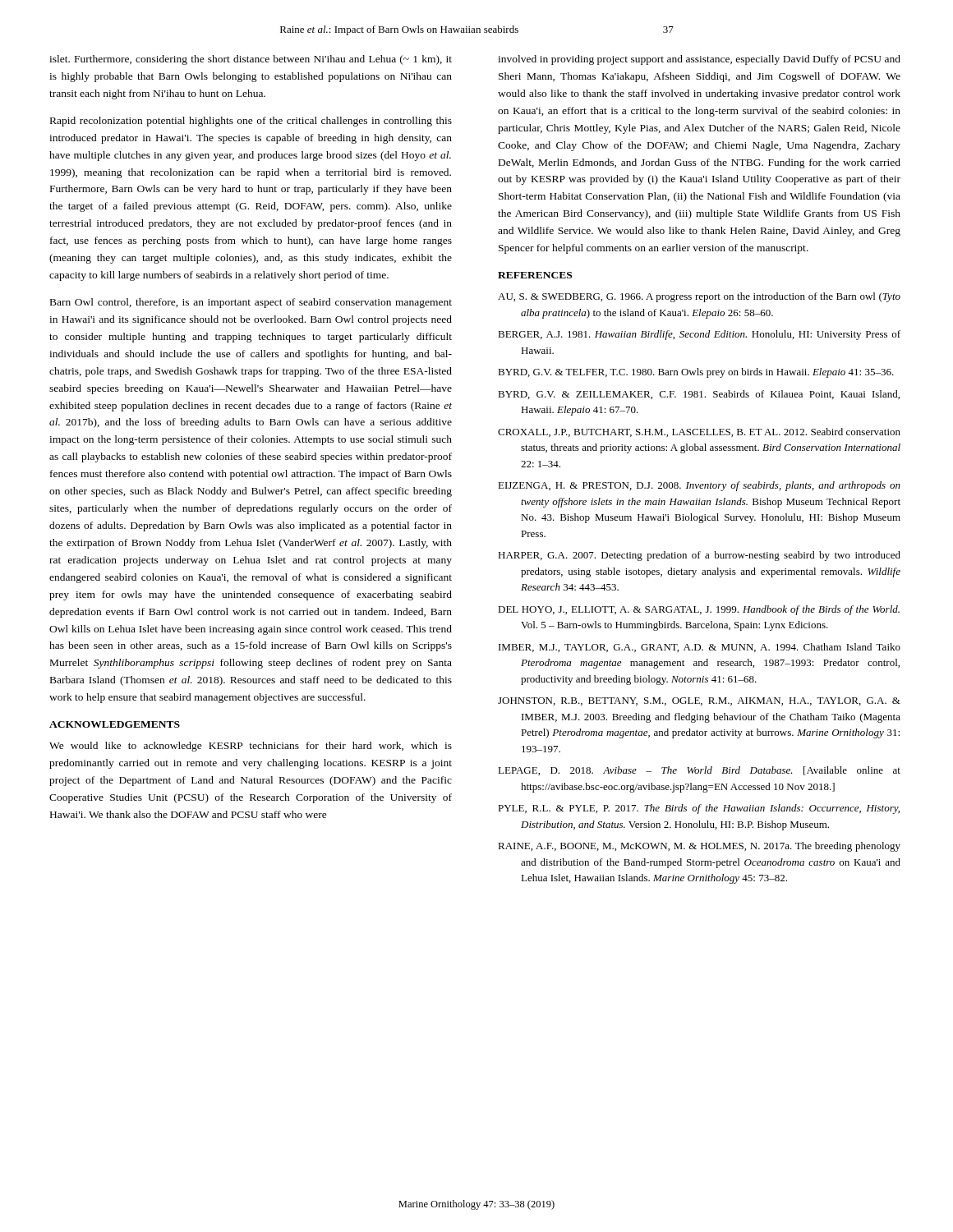This screenshot has width=953, height=1232.
Task: Find the block on this page that starts "islet. Furthermore, considering the short"
Action: [251, 76]
